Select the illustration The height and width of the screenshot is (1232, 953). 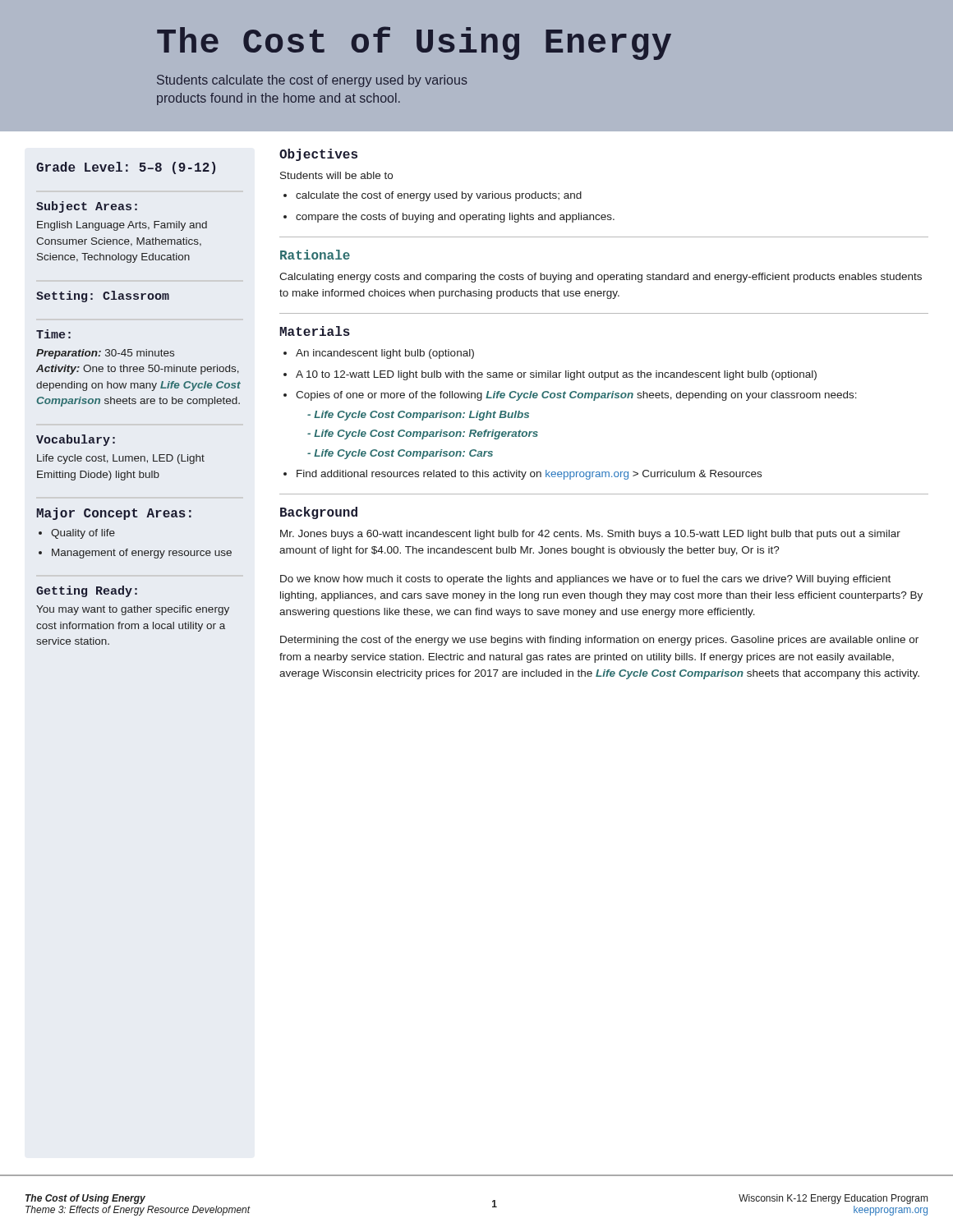tap(66, 66)
